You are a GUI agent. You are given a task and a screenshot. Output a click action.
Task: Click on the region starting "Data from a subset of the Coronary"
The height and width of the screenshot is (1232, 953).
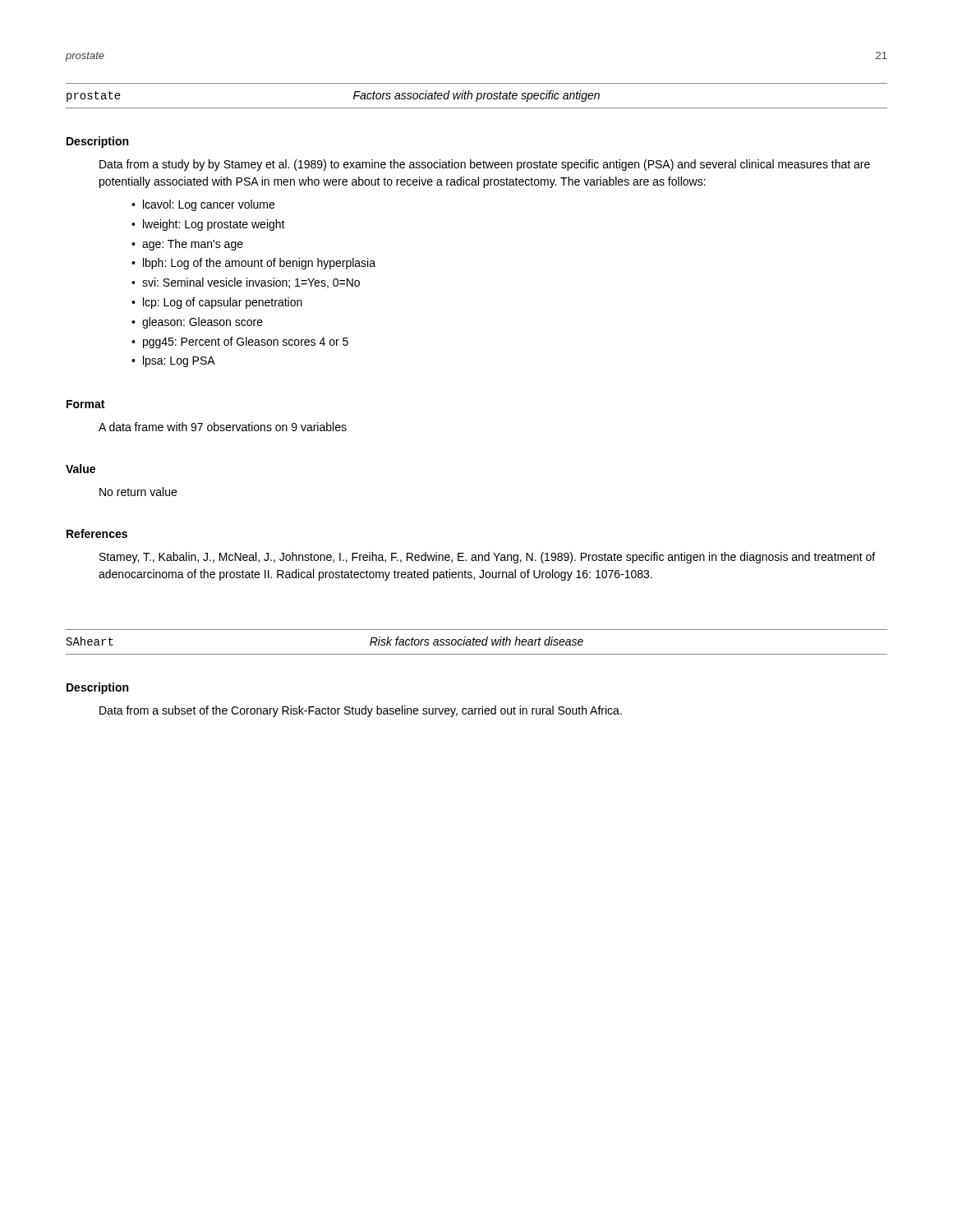tap(361, 711)
